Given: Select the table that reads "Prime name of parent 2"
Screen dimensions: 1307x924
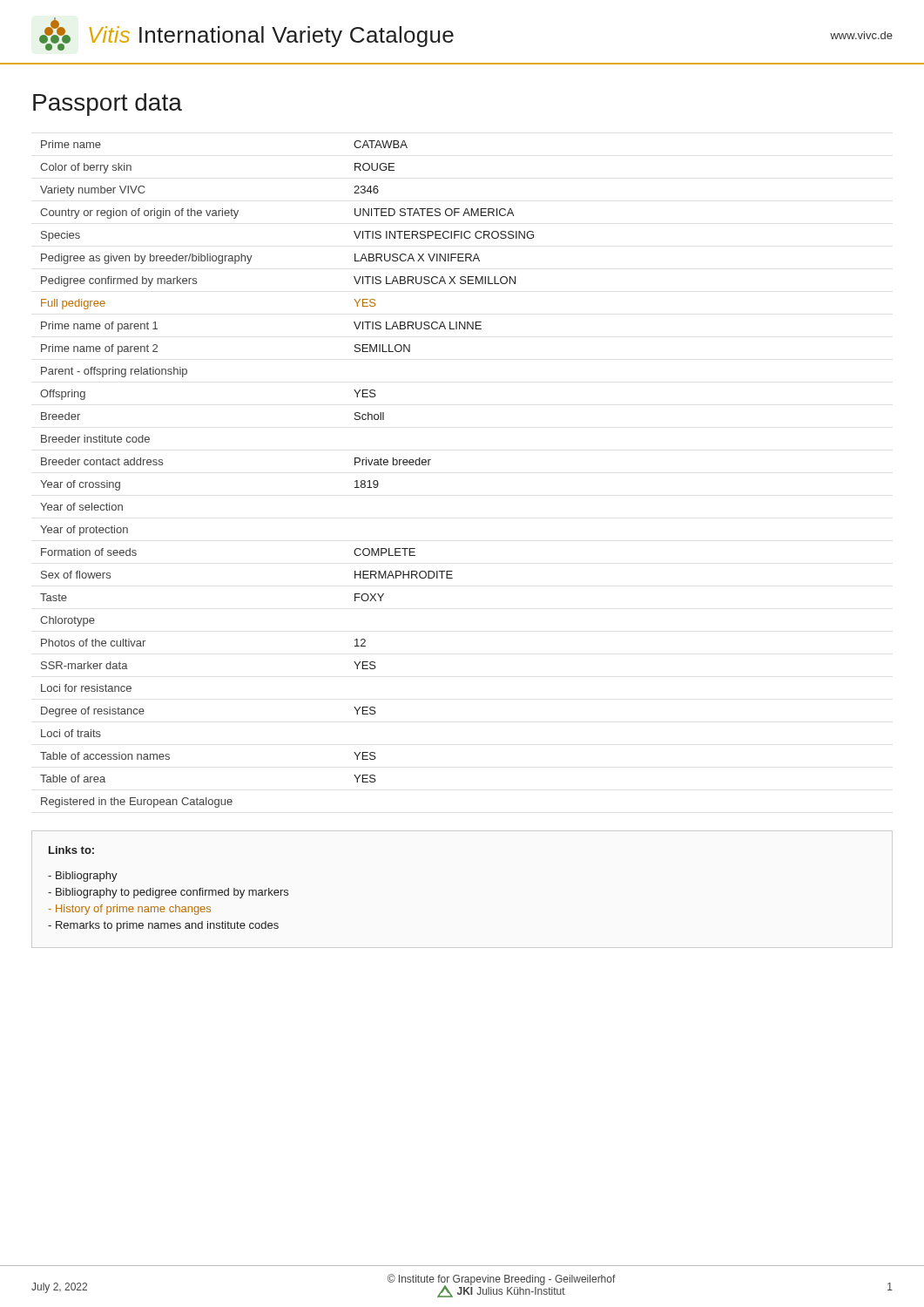Looking at the screenshot, I should 462,473.
